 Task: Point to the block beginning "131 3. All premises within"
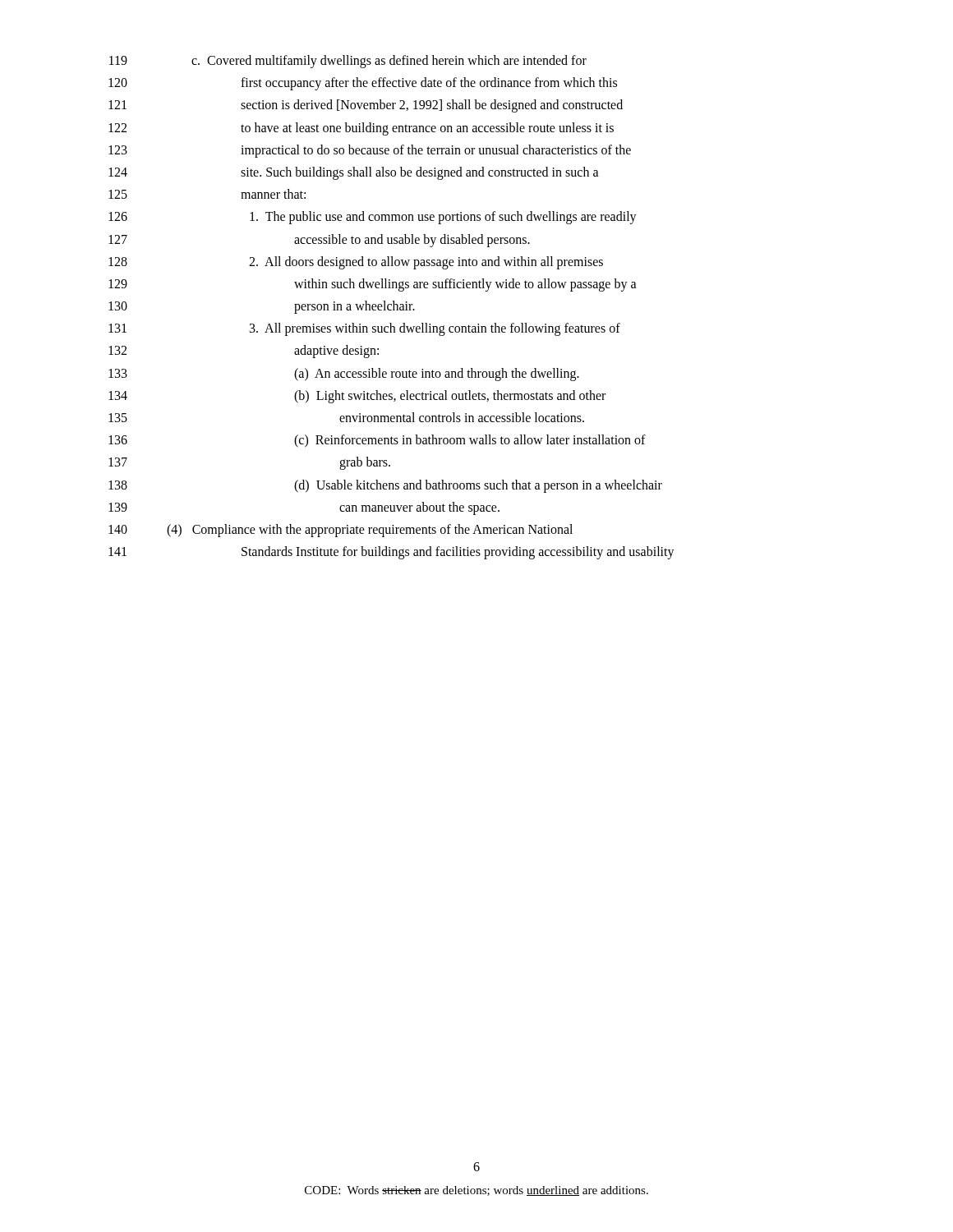(x=476, y=328)
